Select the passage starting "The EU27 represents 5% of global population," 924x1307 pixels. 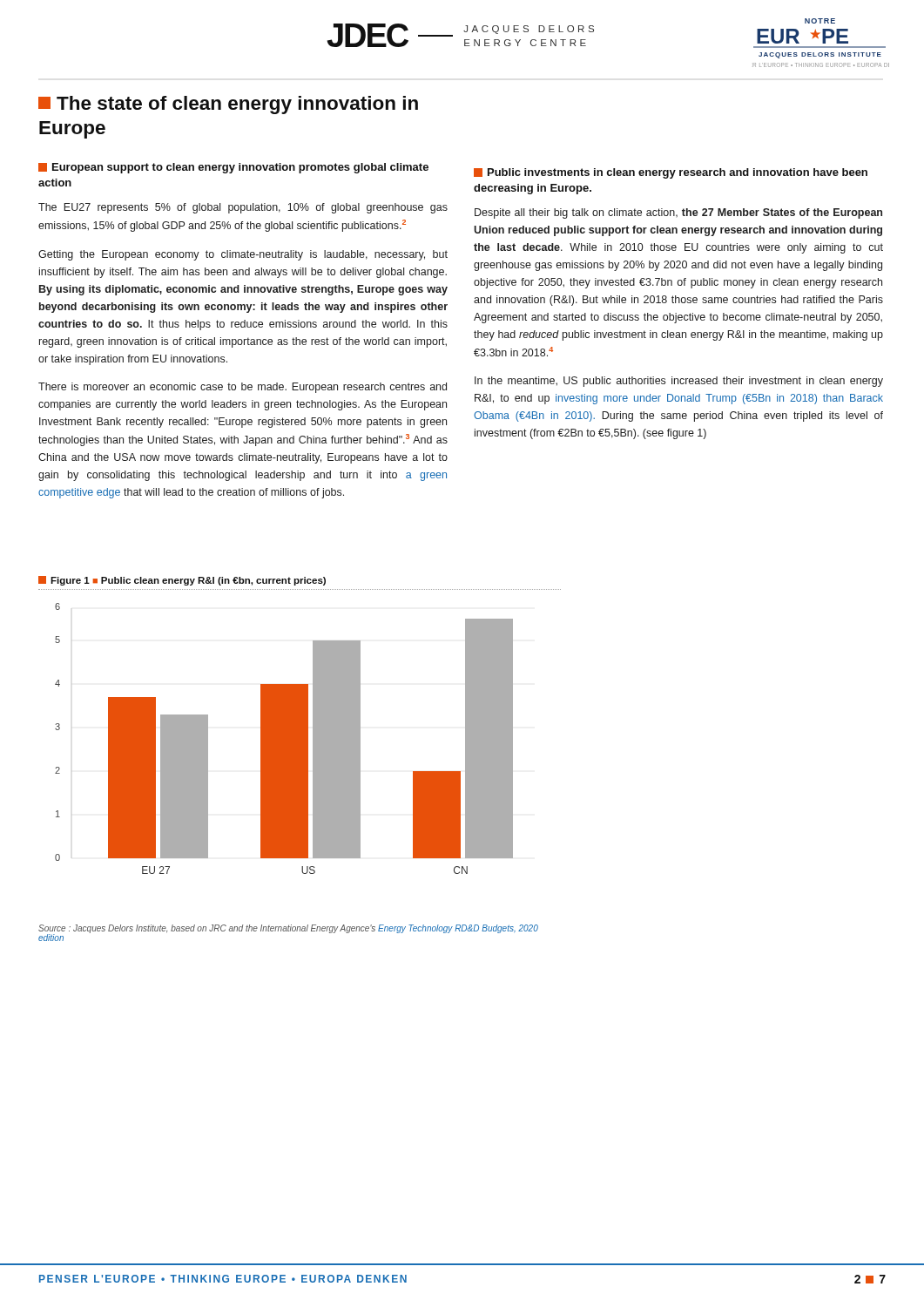click(243, 217)
